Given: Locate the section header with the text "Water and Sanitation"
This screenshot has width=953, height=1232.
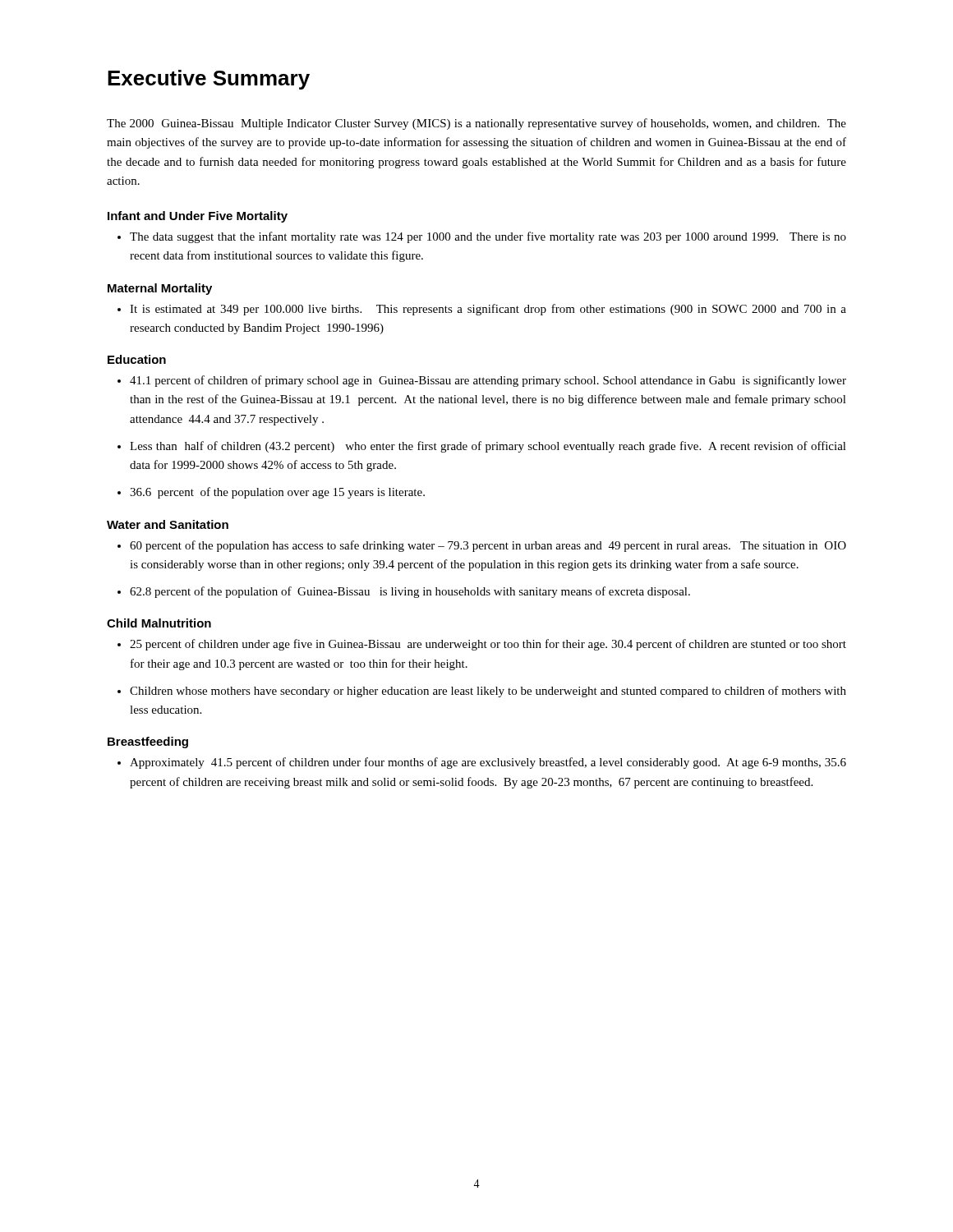Looking at the screenshot, I should [168, 524].
